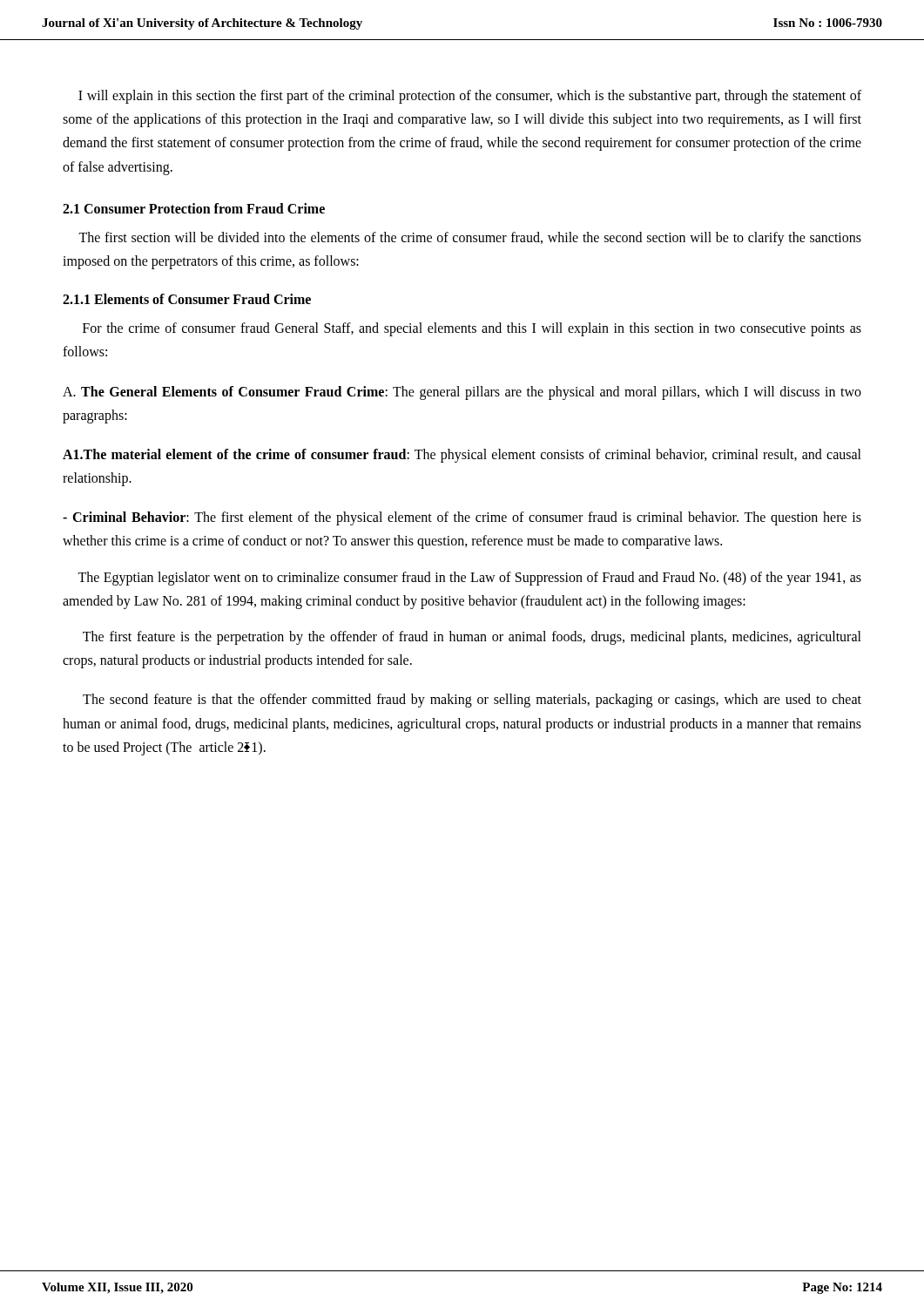
Task: Locate the text block with the text "Criminal Behavior: The first"
Action: coord(462,529)
